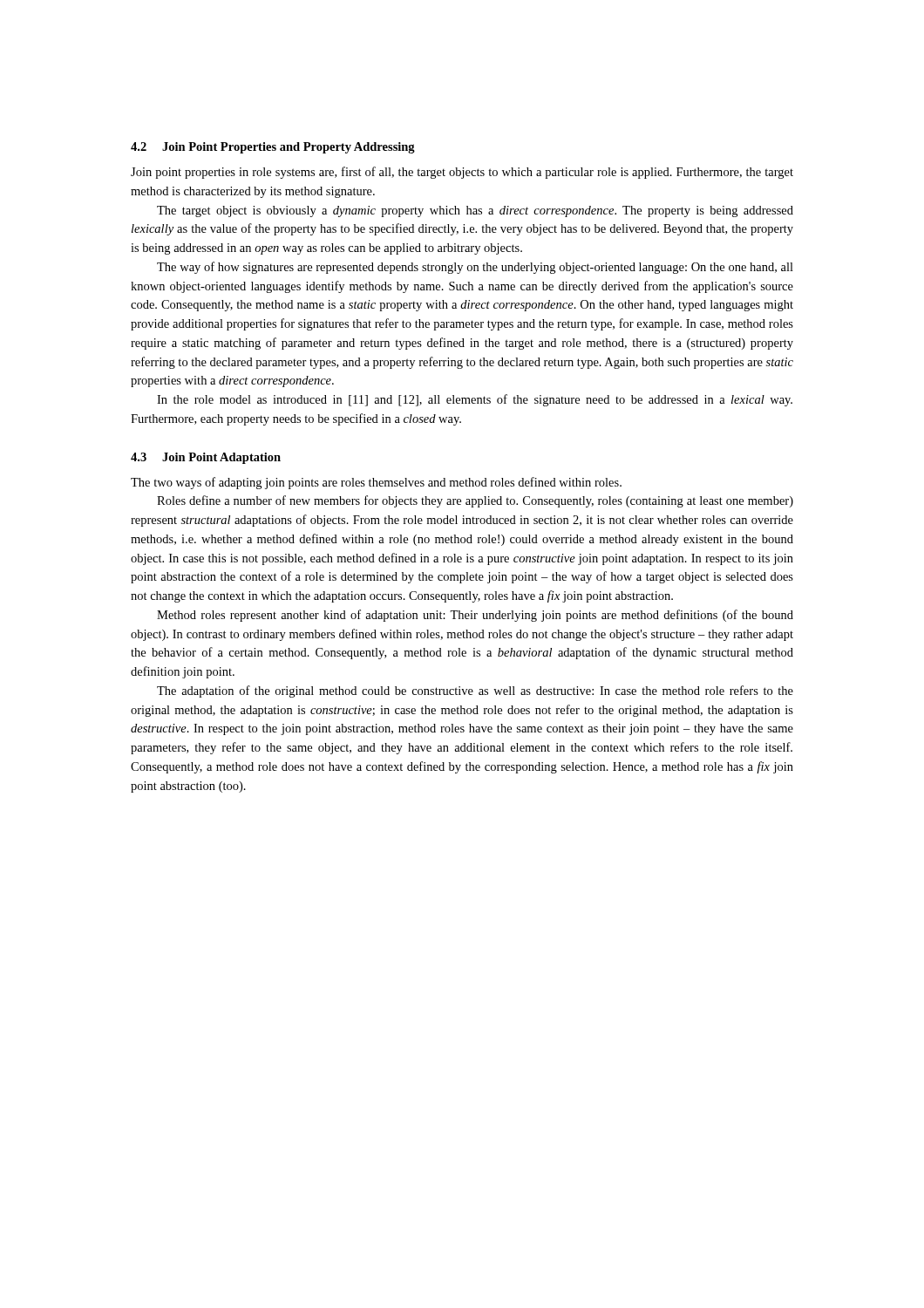
Task: Point to the text starting "4.3Join Point Adaptation"
Action: point(206,457)
